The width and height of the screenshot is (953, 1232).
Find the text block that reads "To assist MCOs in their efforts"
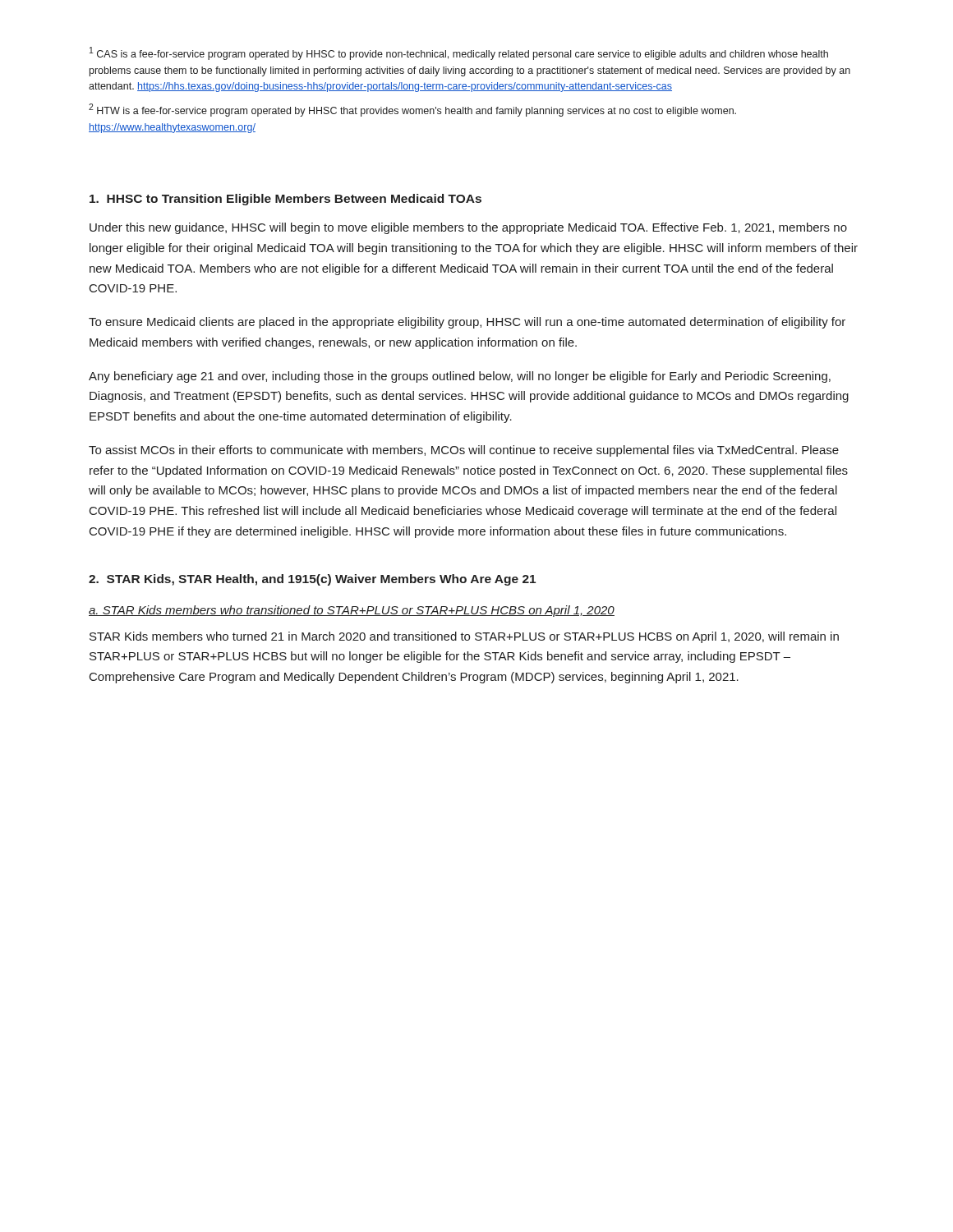pos(468,490)
